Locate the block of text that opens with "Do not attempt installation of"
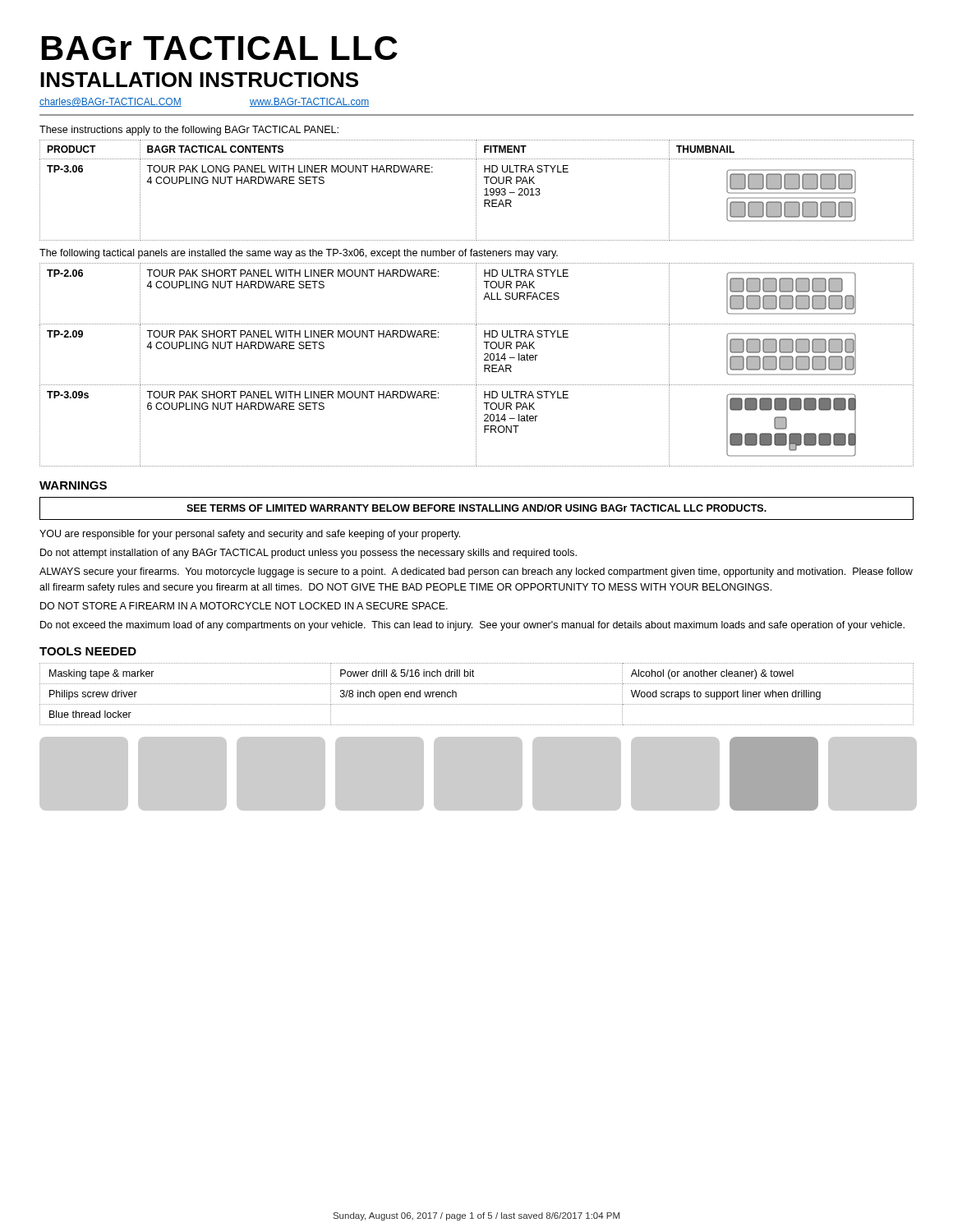This screenshot has width=953, height=1232. pos(308,553)
